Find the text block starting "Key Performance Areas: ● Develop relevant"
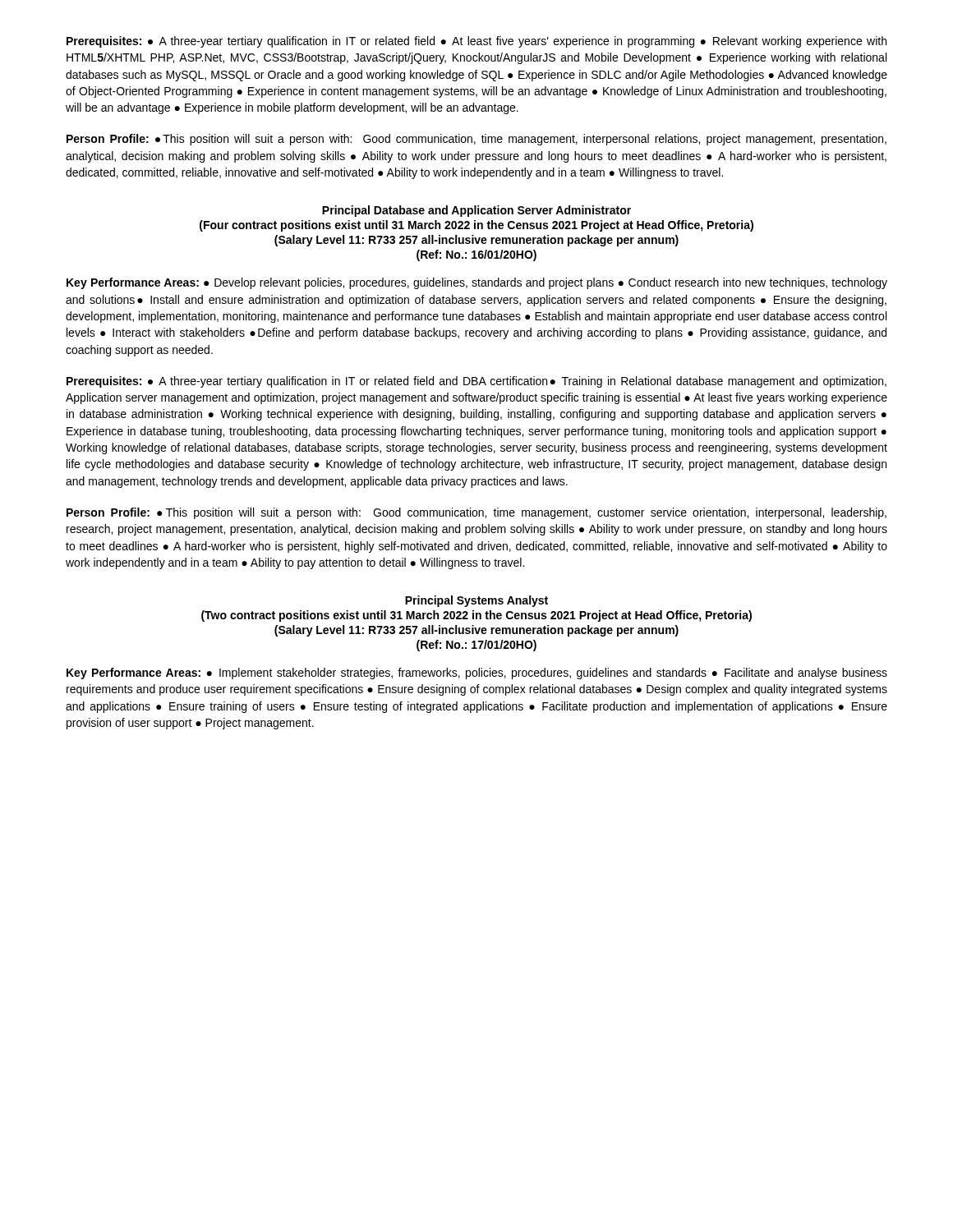The image size is (953, 1232). pyautogui.click(x=476, y=316)
